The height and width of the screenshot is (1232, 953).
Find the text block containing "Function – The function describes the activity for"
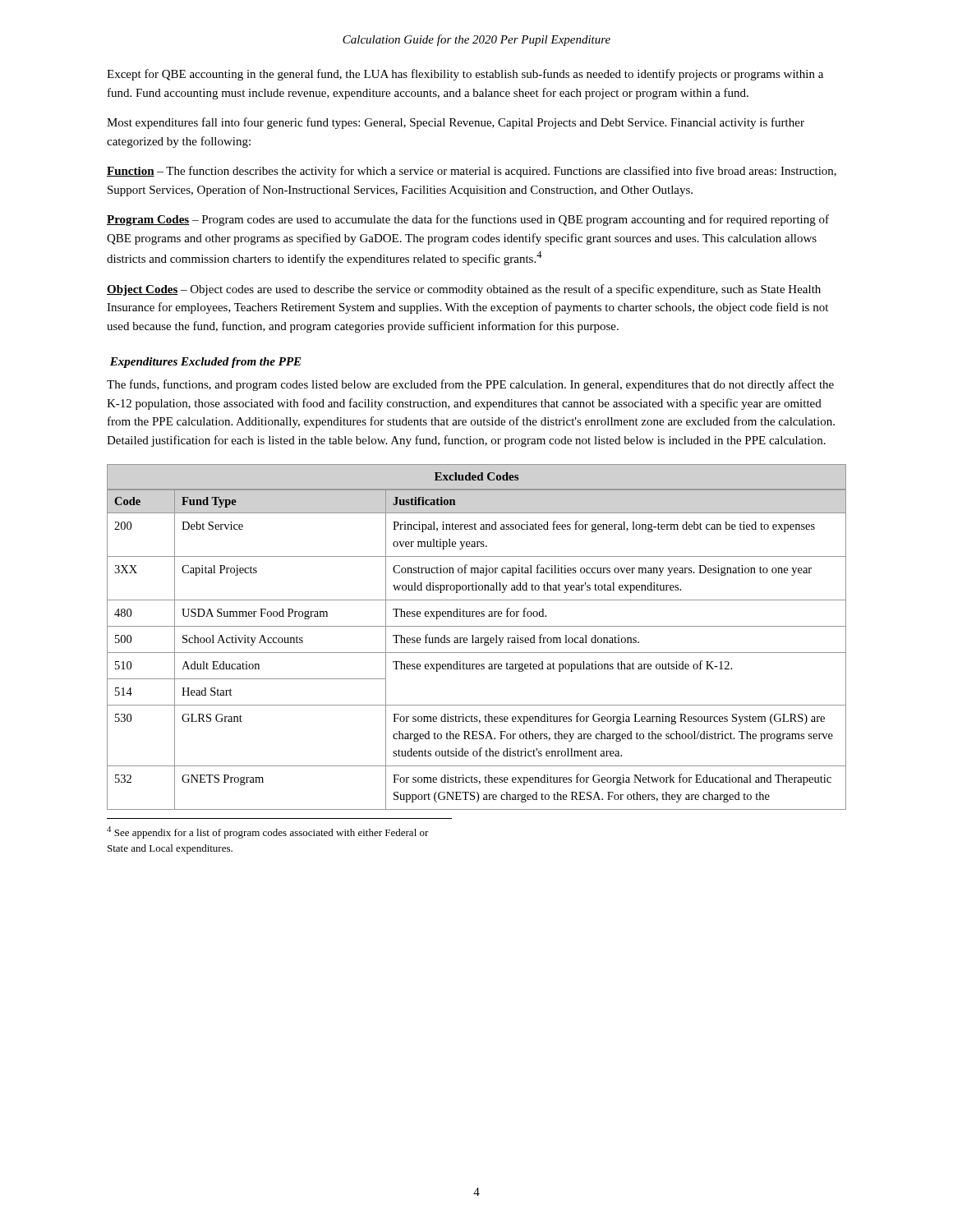(x=472, y=180)
